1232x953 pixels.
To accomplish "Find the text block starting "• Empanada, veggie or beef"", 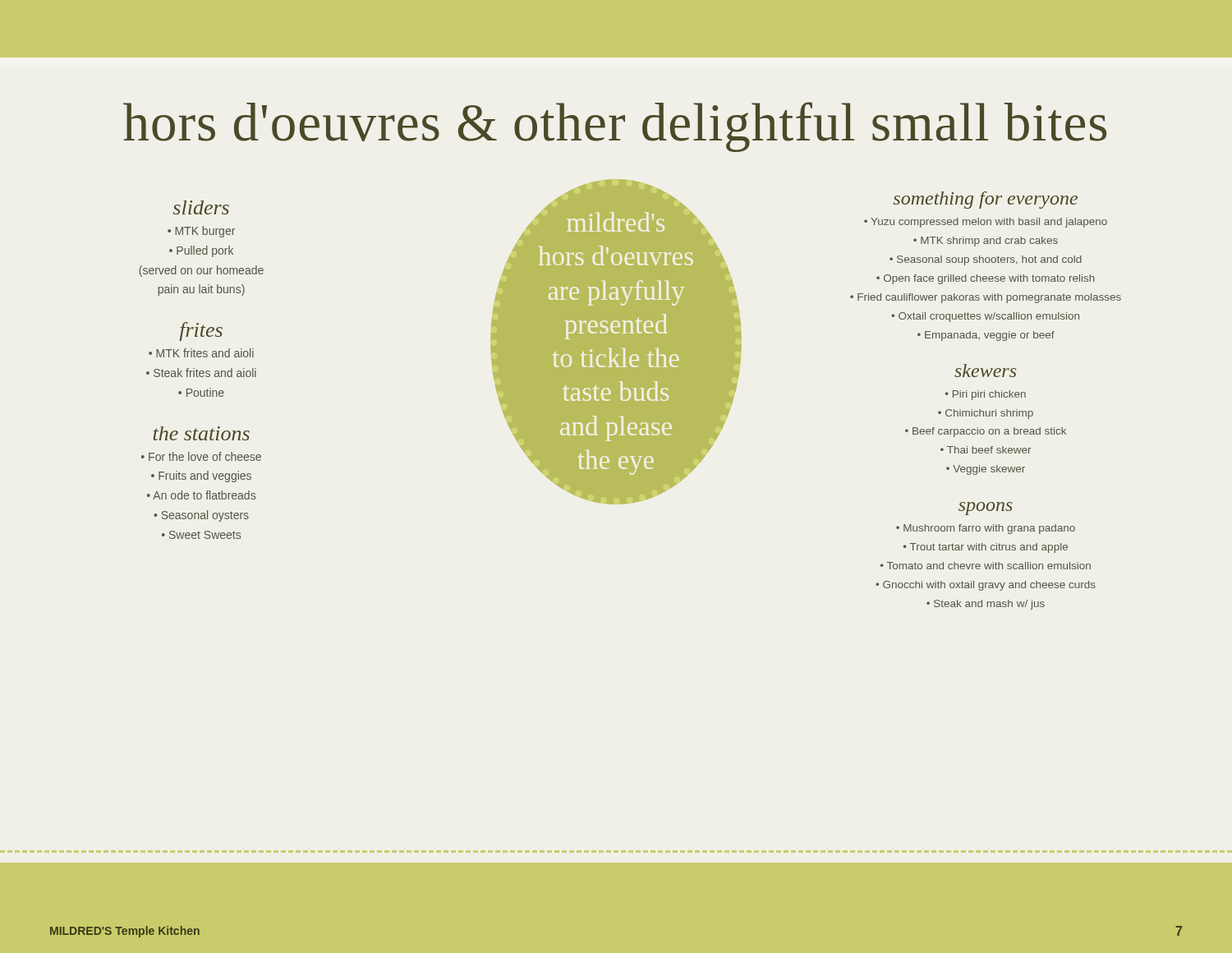I will click(x=986, y=334).
